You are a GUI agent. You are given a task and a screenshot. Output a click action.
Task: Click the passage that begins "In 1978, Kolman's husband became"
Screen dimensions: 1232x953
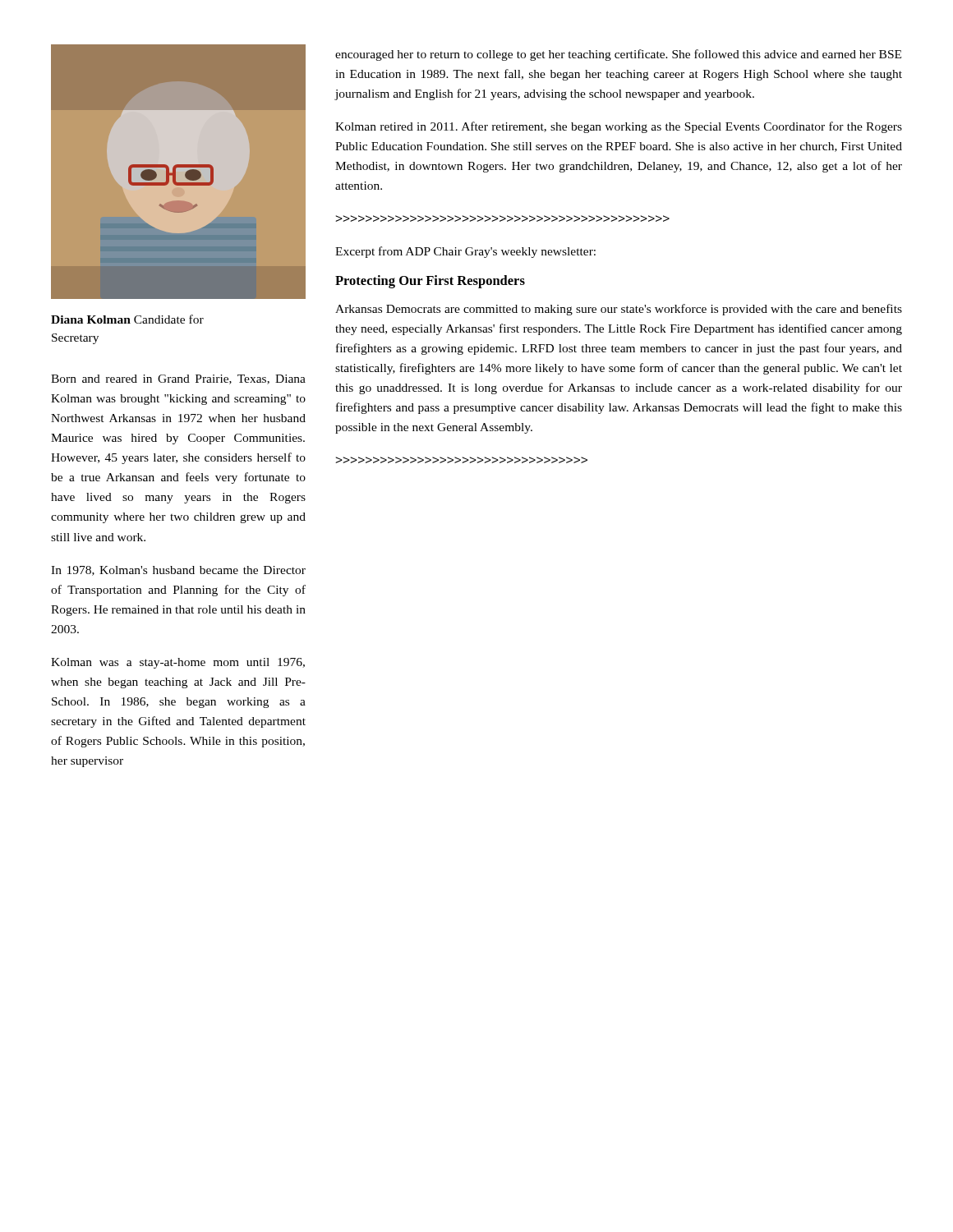178,599
